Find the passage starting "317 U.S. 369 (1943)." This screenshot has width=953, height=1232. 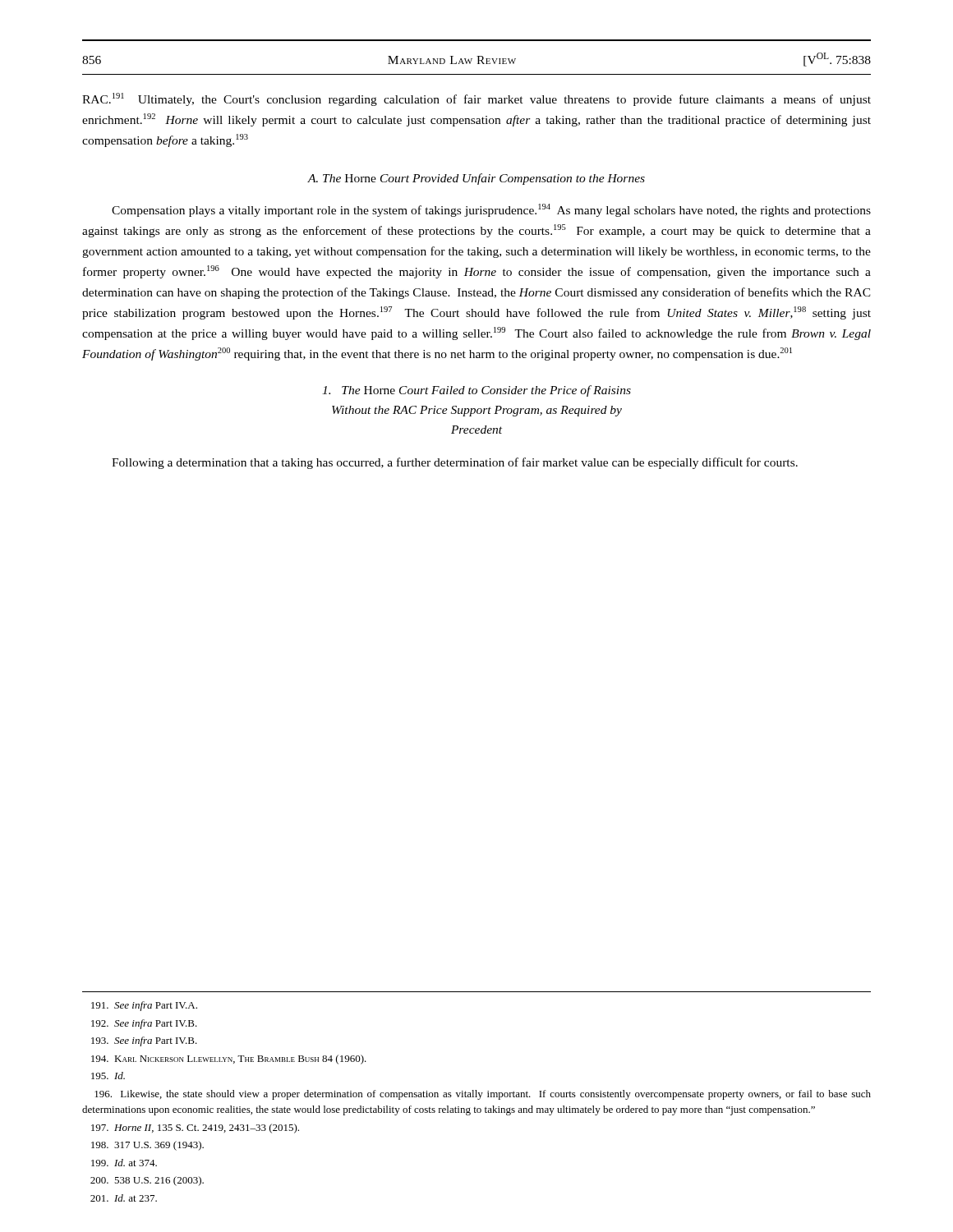[x=143, y=1145]
